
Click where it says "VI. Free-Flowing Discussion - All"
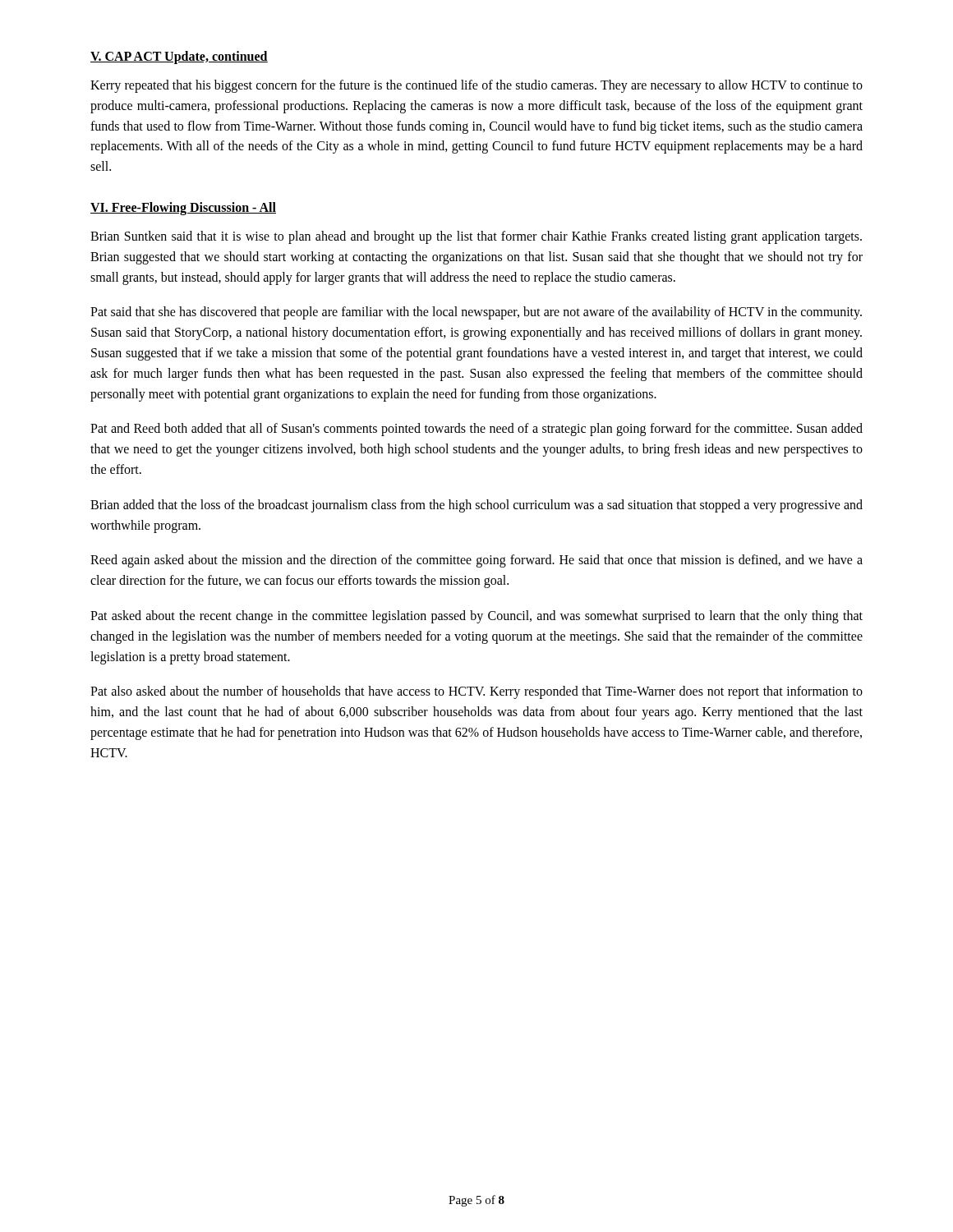(x=183, y=207)
